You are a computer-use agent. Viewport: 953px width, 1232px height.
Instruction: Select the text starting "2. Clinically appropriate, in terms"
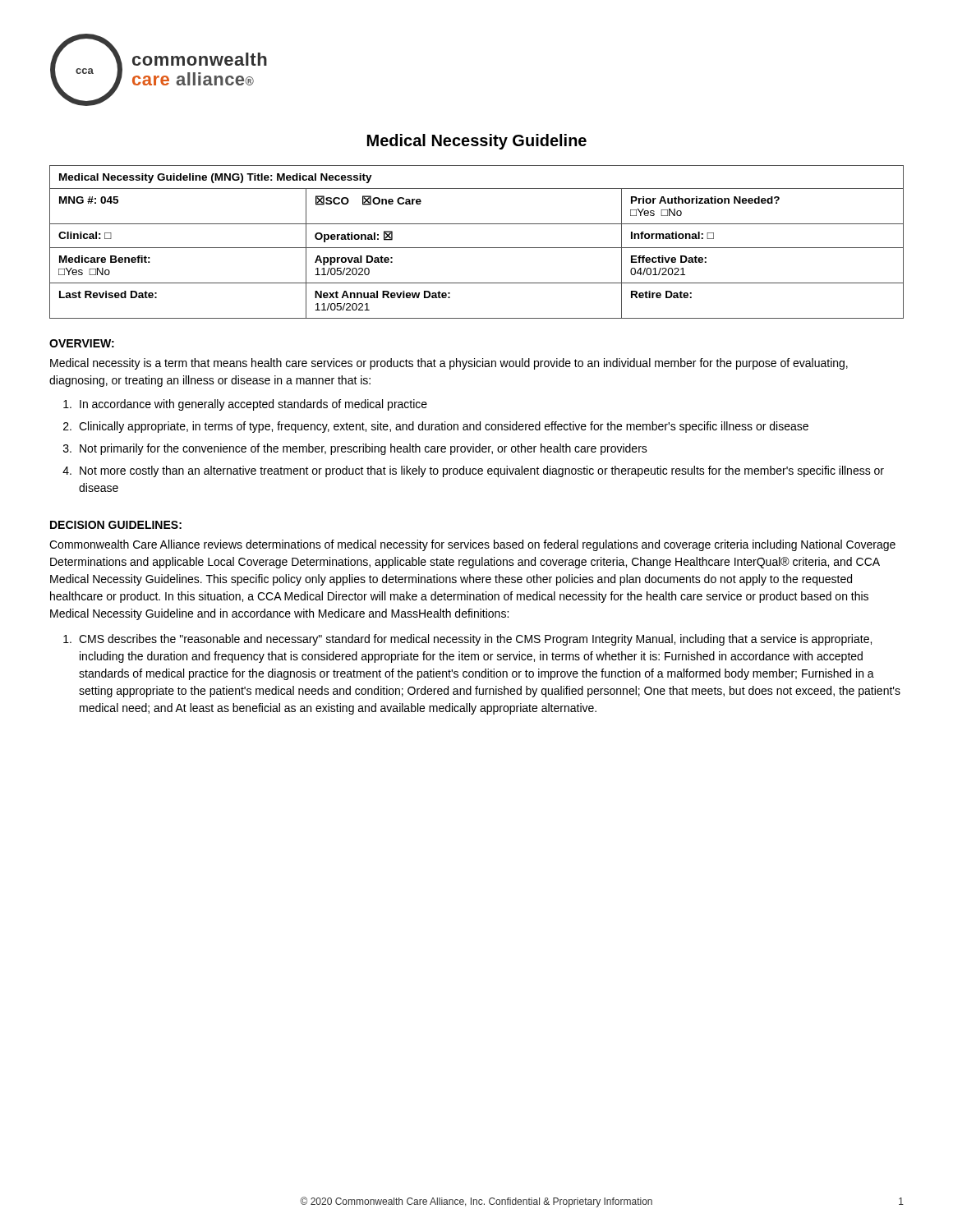coord(476,427)
